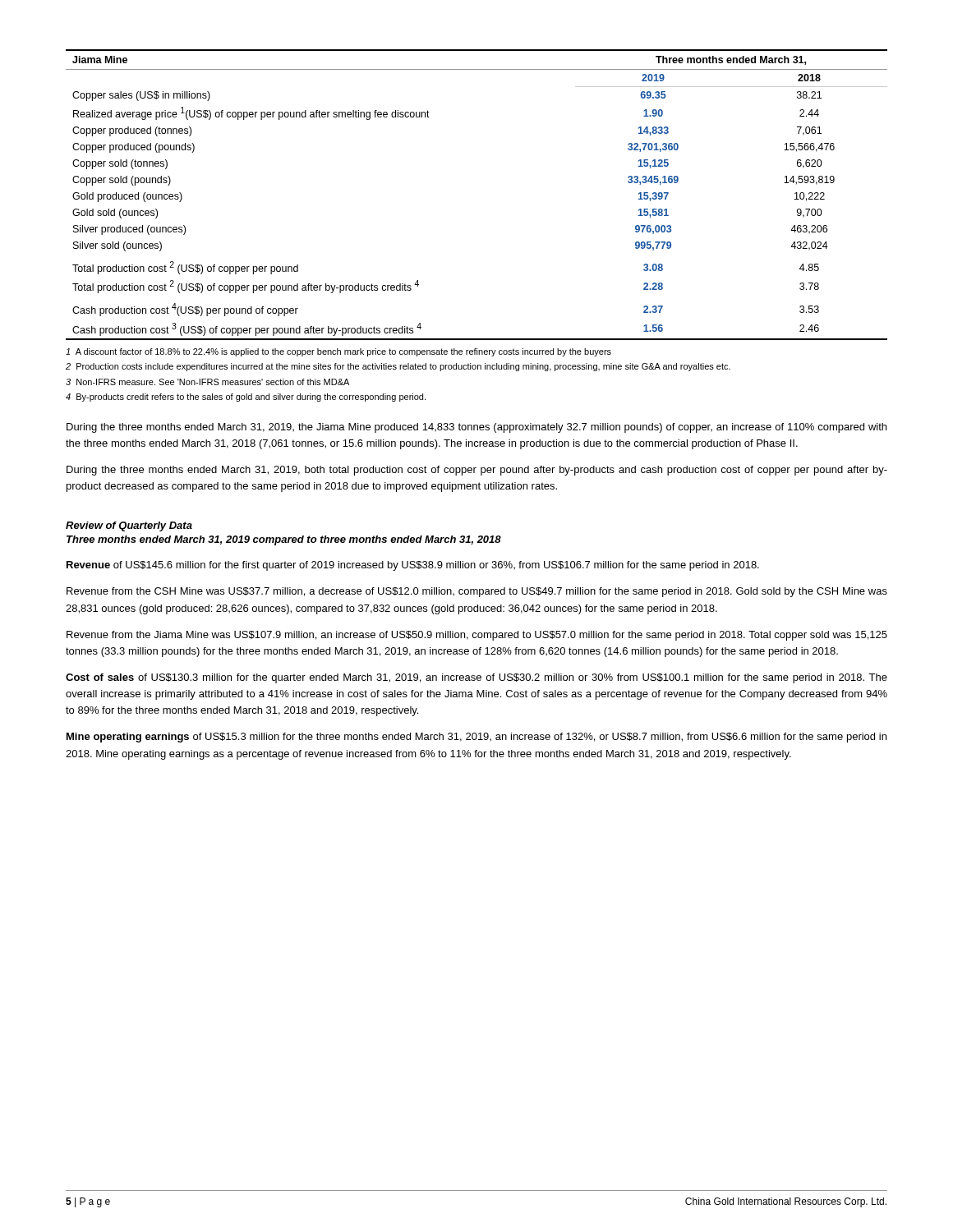Select the text block containing "Revenue from the Jiama"

pyautogui.click(x=476, y=643)
